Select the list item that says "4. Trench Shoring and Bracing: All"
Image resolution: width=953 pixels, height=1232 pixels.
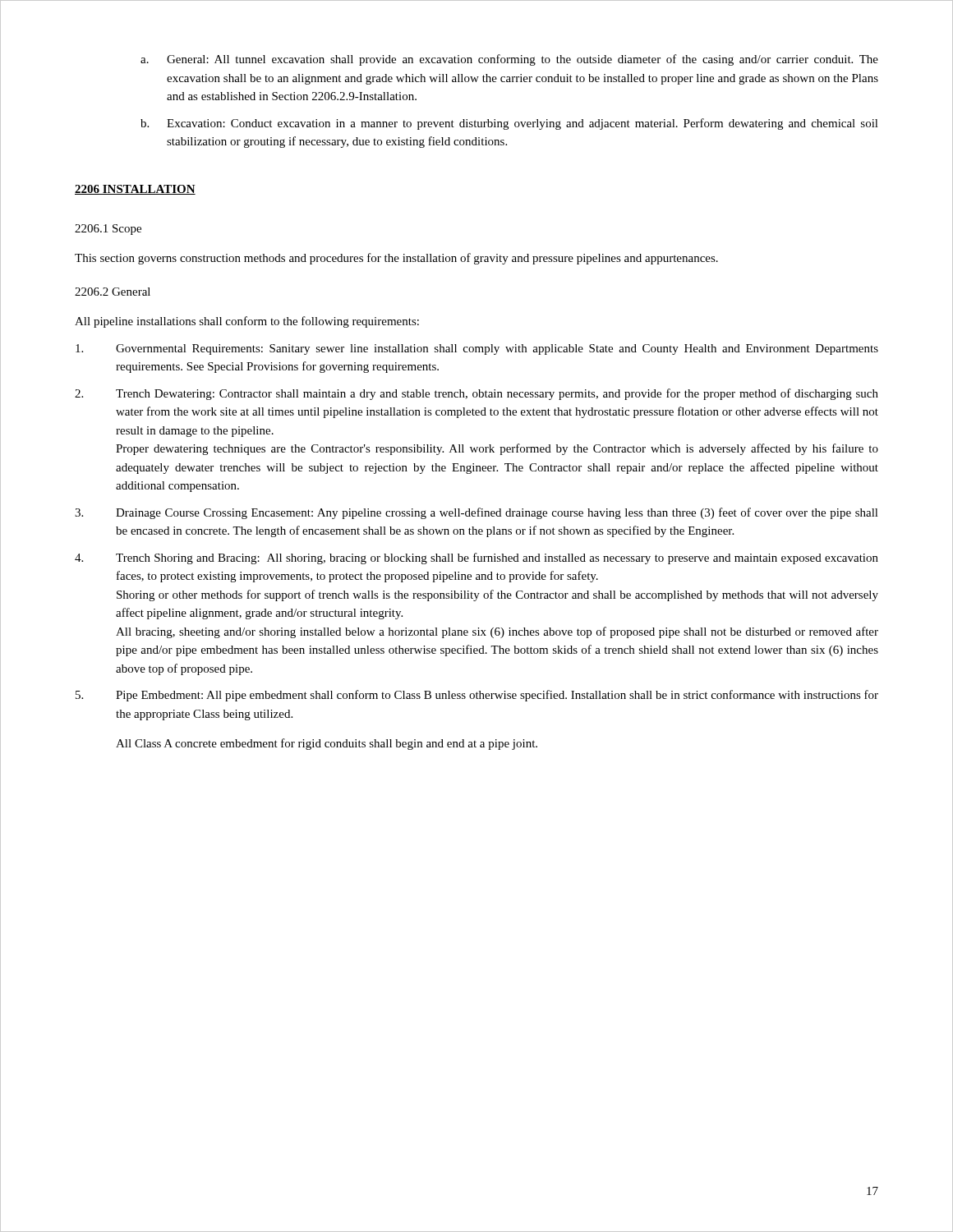tap(476, 559)
